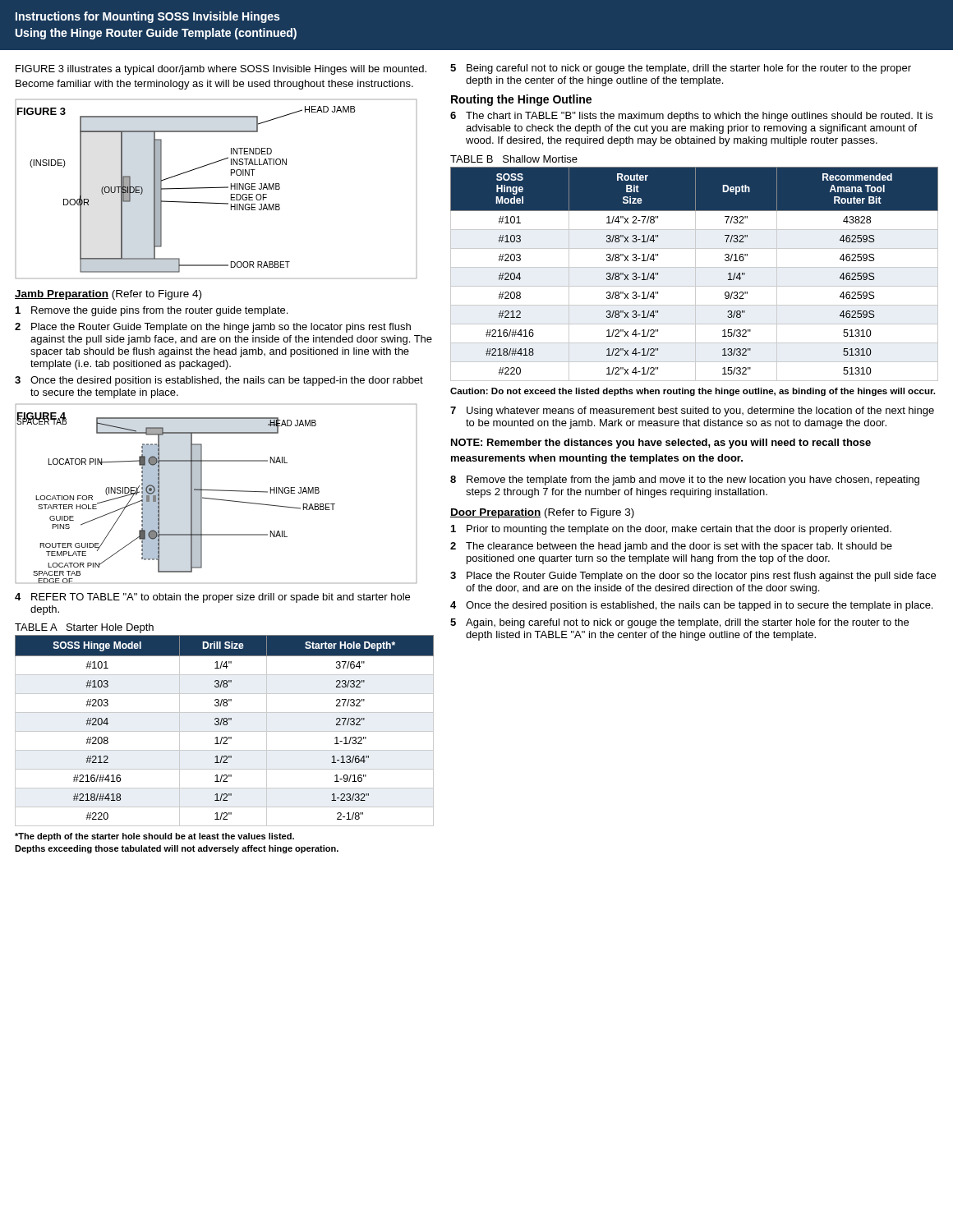This screenshot has height=1232, width=953.
Task: Find the block starting "8 Remove the template"
Action: (x=694, y=485)
